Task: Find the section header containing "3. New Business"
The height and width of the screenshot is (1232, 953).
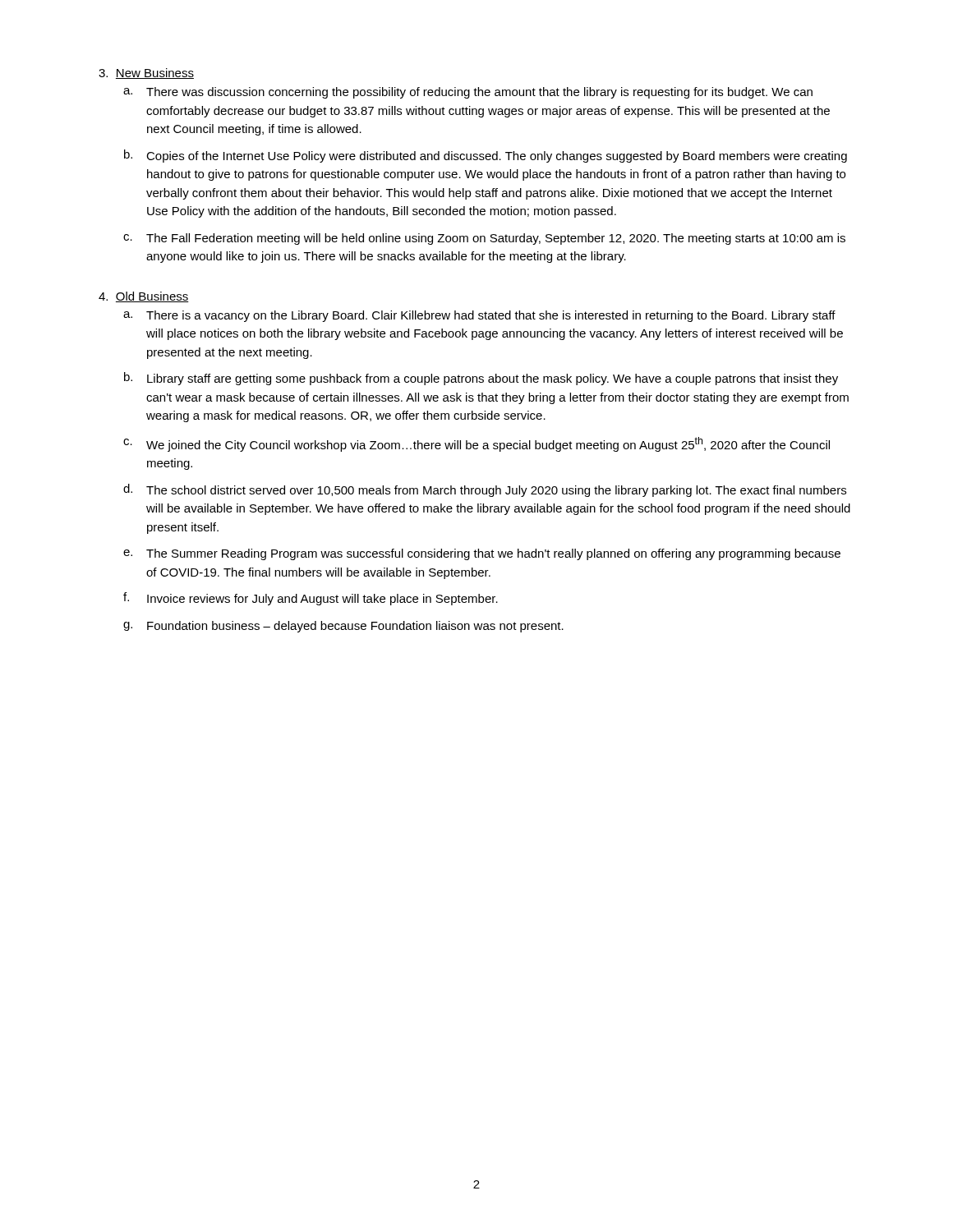Action: pyautogui.click(x=146, y=73)
